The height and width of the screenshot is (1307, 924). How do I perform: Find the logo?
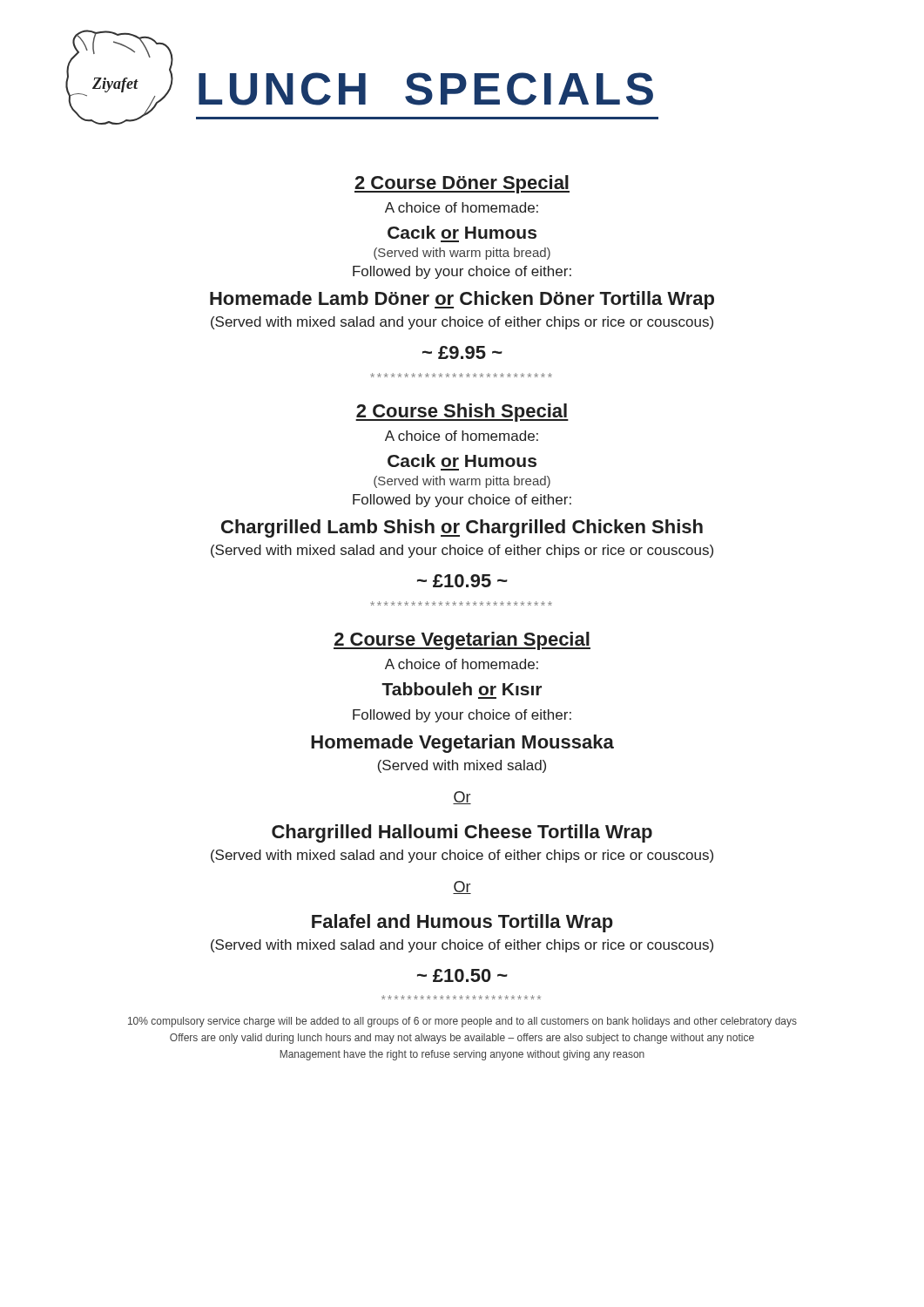pos(120,91)
